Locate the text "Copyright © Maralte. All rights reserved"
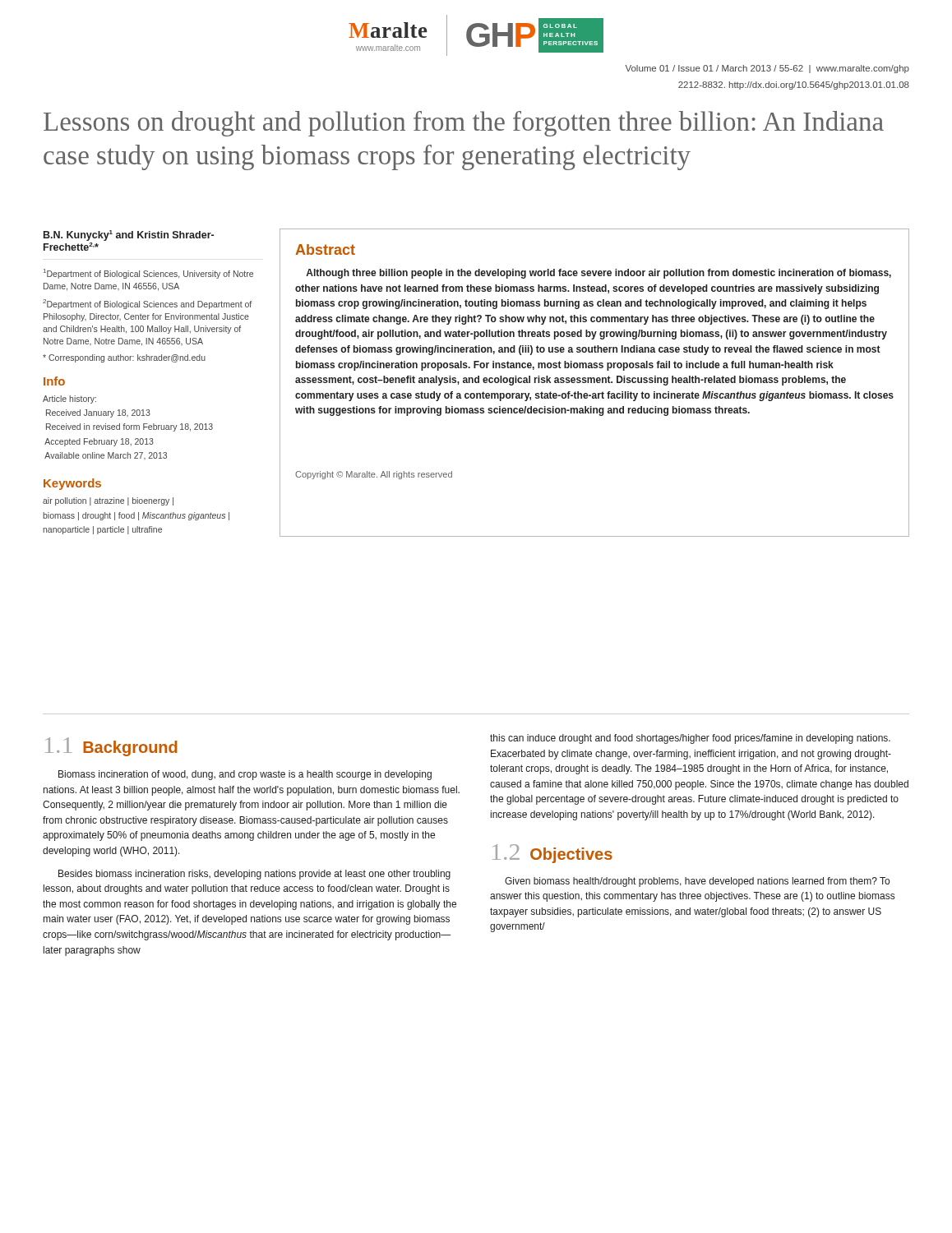 [374, 474]
